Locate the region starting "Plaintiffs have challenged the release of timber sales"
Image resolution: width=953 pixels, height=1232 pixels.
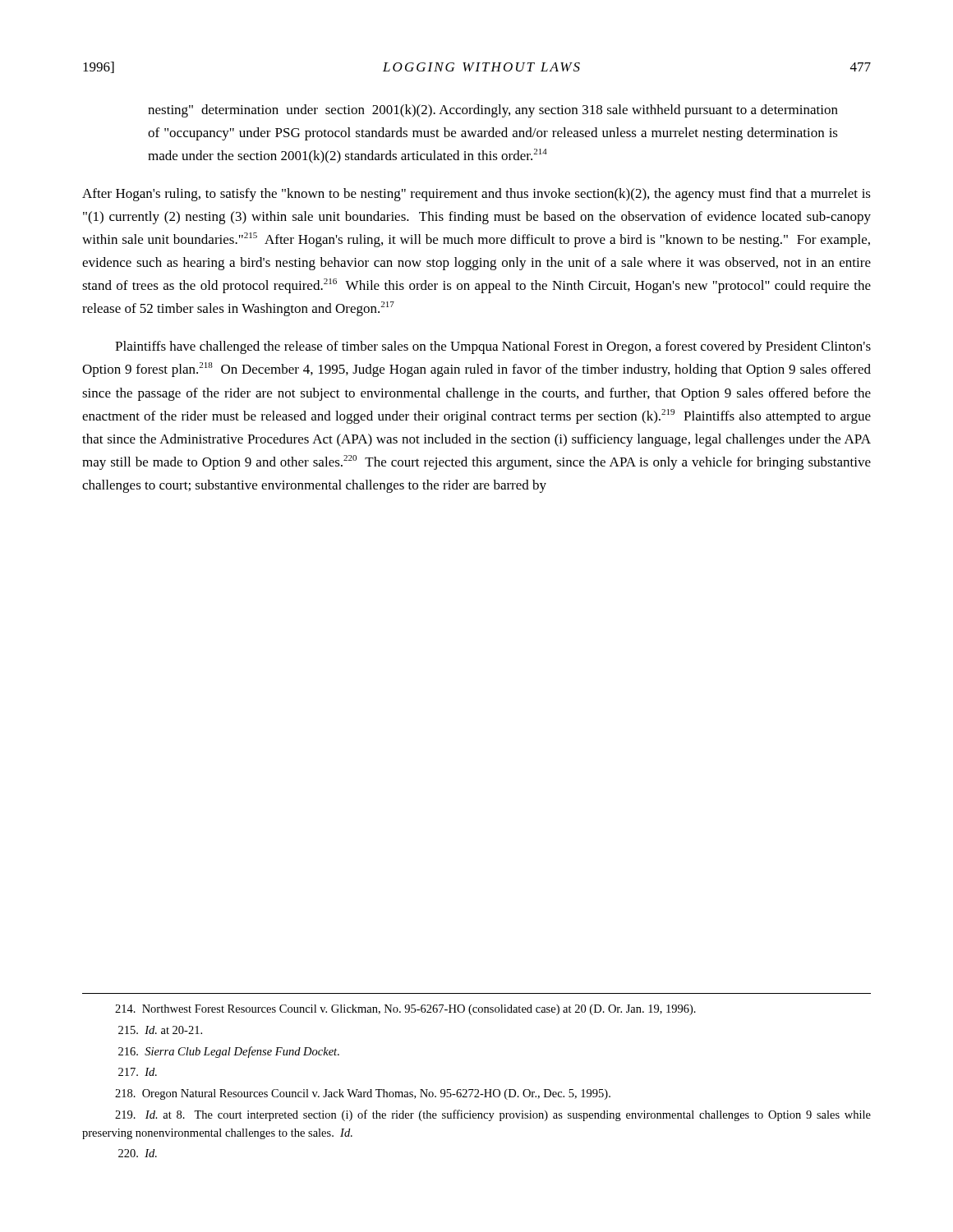tap(476, 416)
